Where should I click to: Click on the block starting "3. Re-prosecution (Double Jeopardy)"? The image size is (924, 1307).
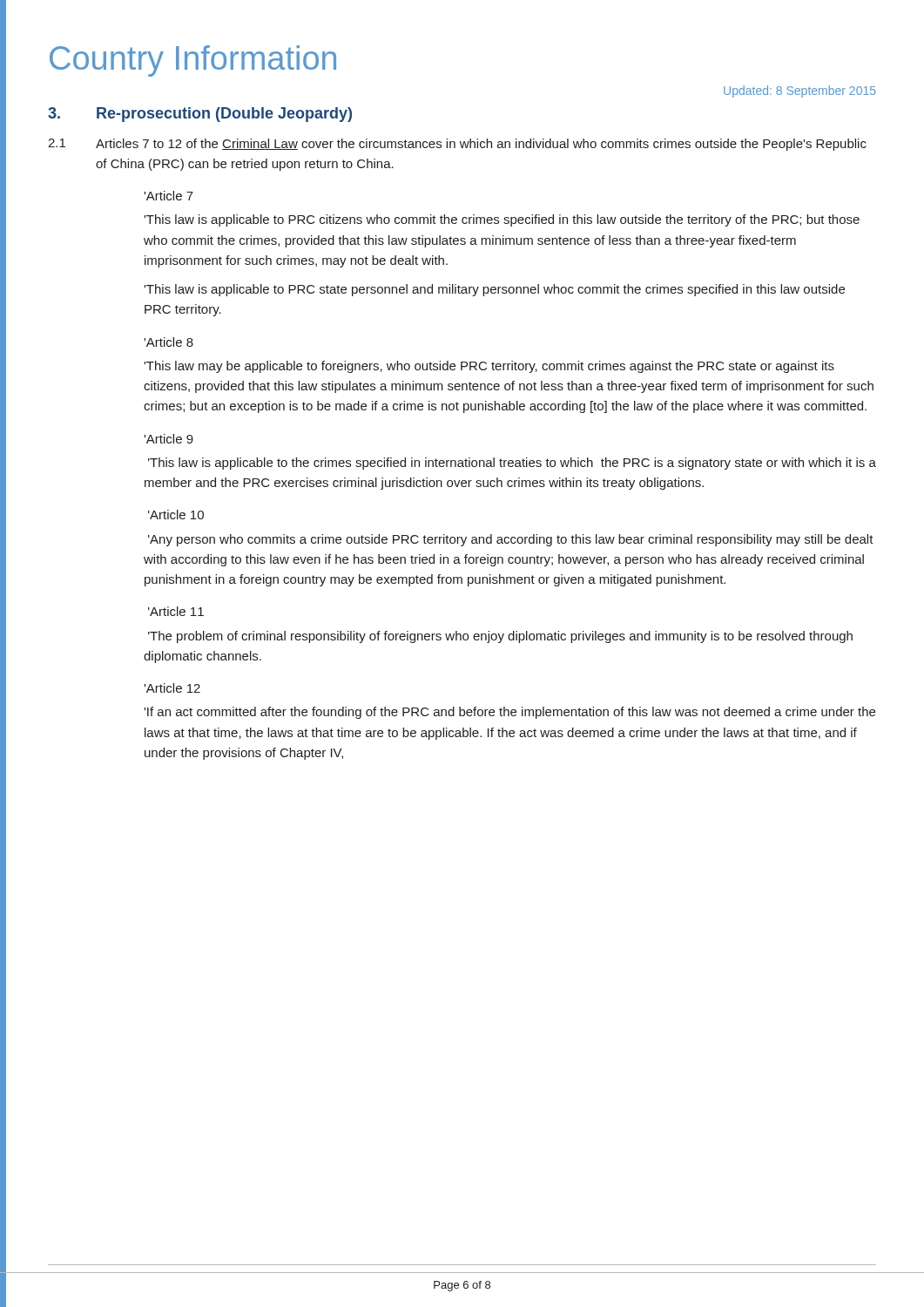200,113
